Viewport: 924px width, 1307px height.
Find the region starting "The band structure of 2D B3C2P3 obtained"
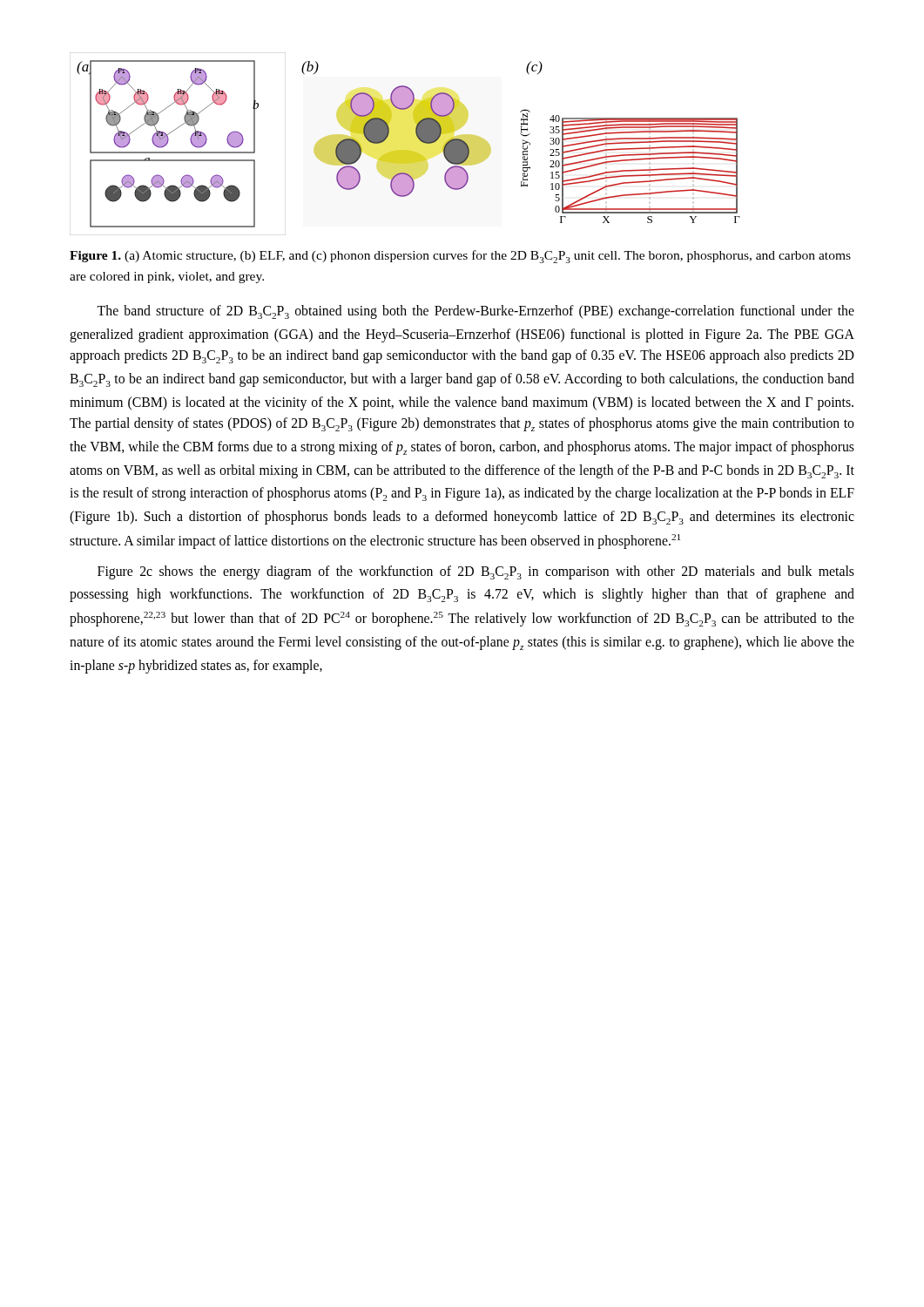462,488
